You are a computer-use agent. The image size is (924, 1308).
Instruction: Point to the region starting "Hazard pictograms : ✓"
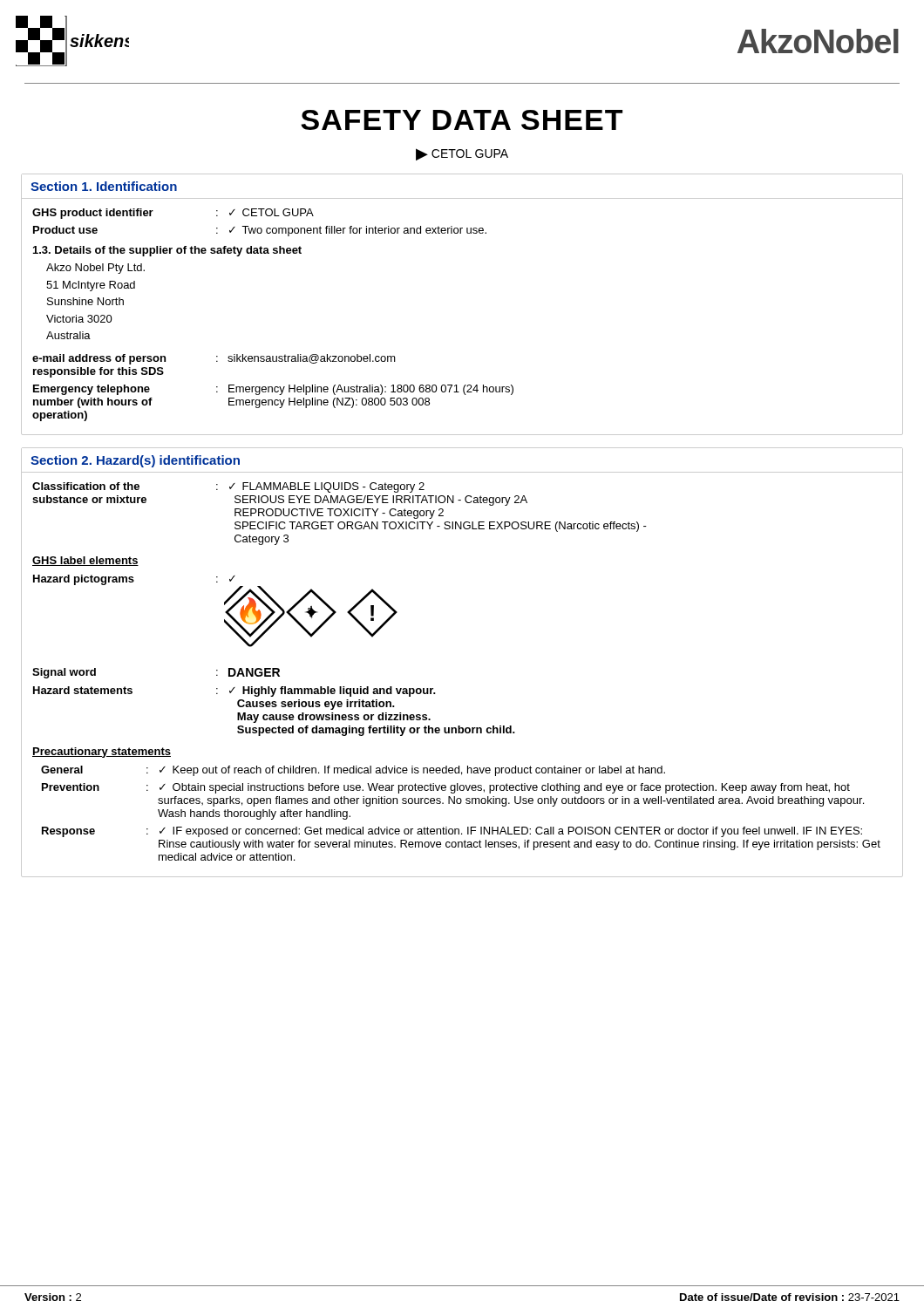click(134, 580)
